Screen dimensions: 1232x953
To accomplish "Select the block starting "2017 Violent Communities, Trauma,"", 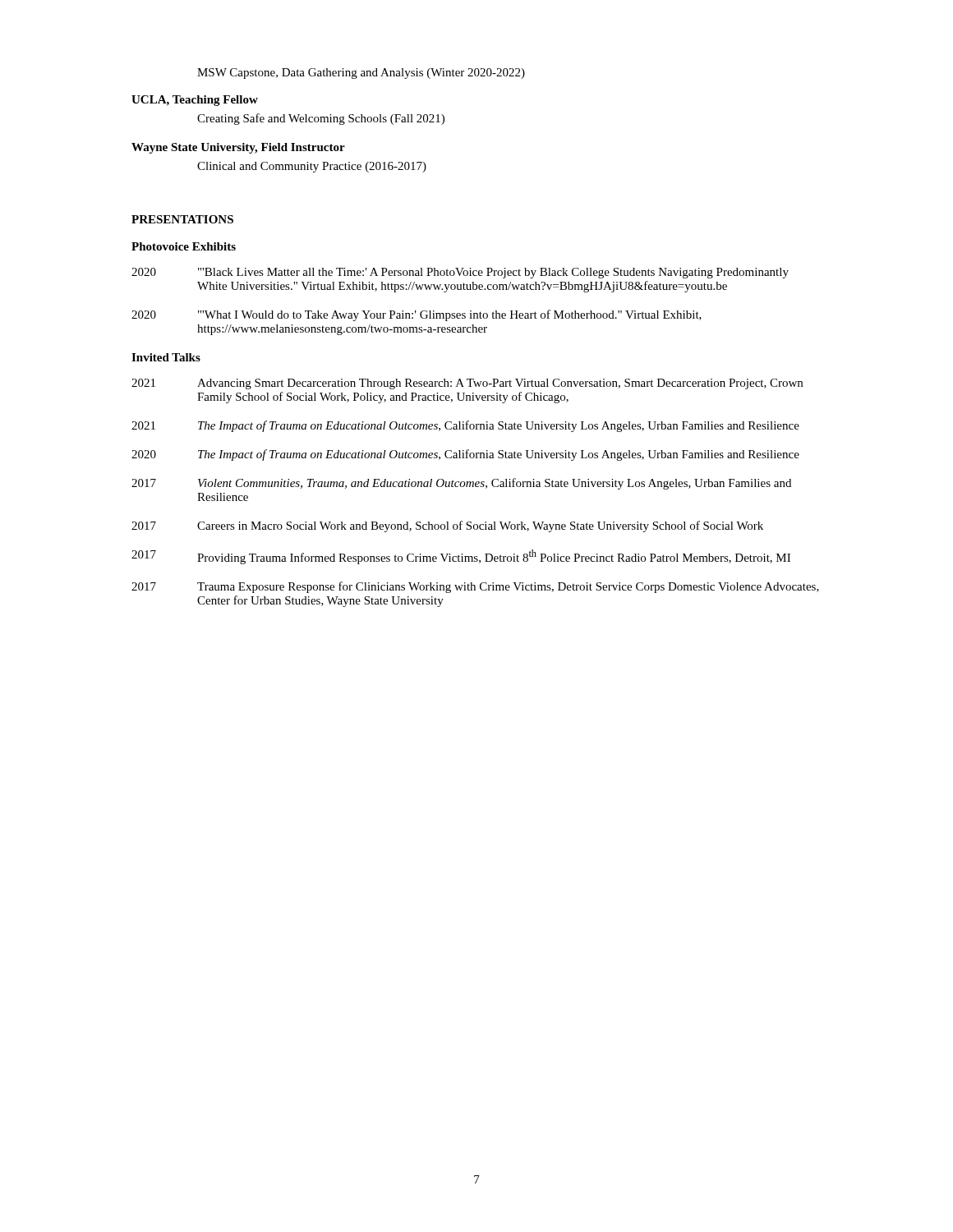I will (x=476, y=490).
